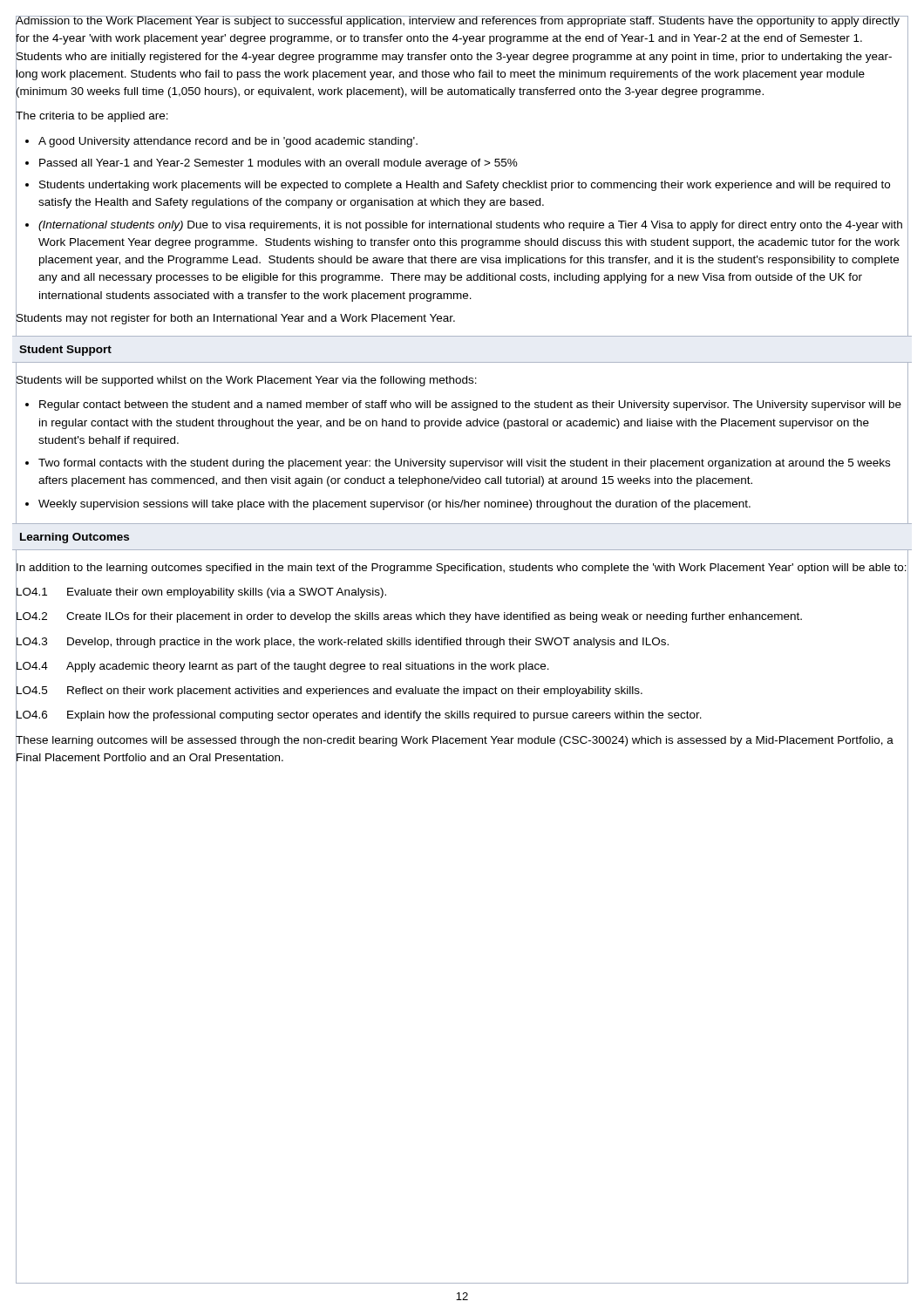Find the text block that reads "Students will be supported whilst on the Work"

[462, 380]
